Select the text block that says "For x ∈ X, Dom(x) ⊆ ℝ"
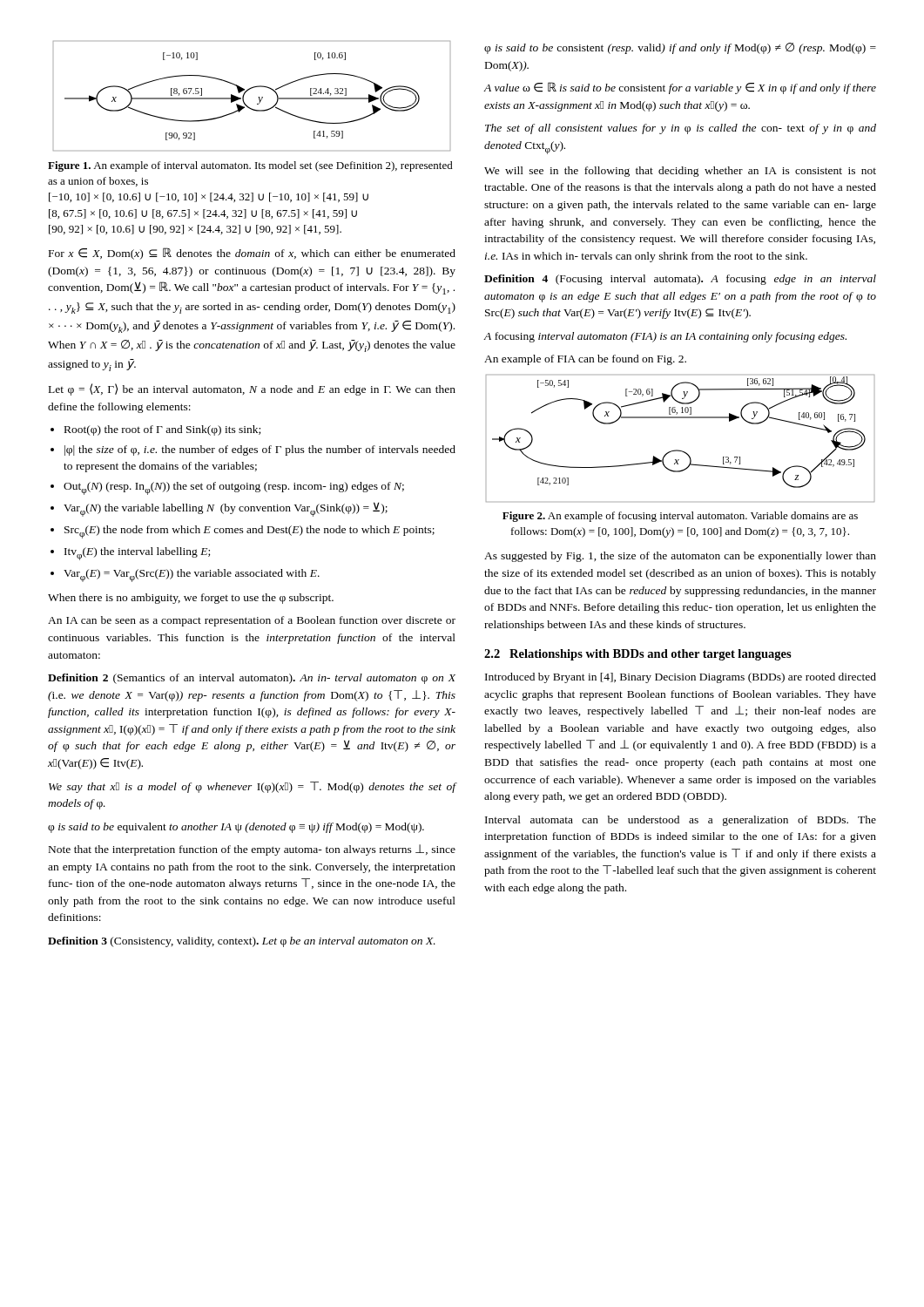The height and width of the screenshot is (1307, 924). 252,330
